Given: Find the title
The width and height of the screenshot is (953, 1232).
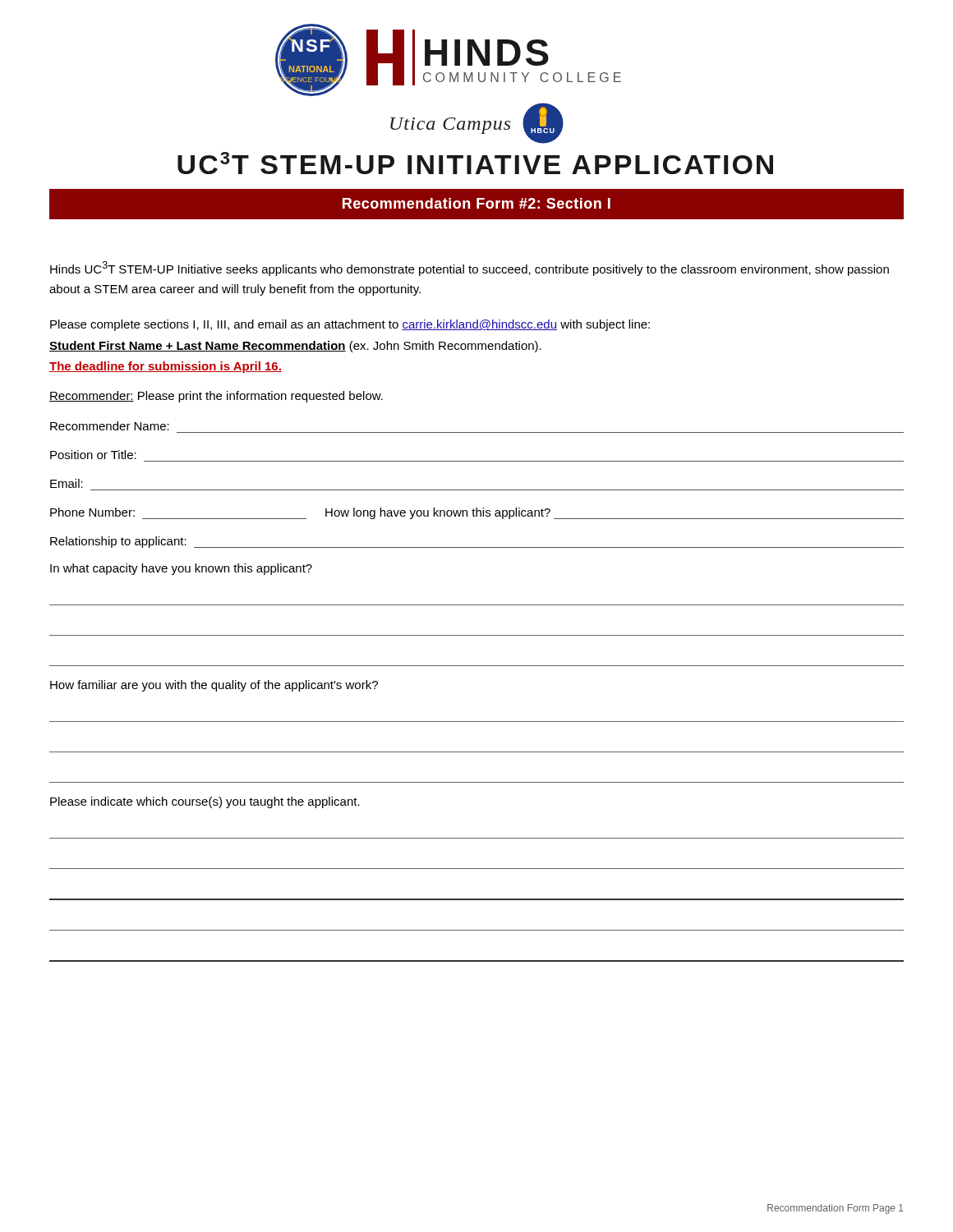Looking at the screenshot, I should tap(476, 164).
